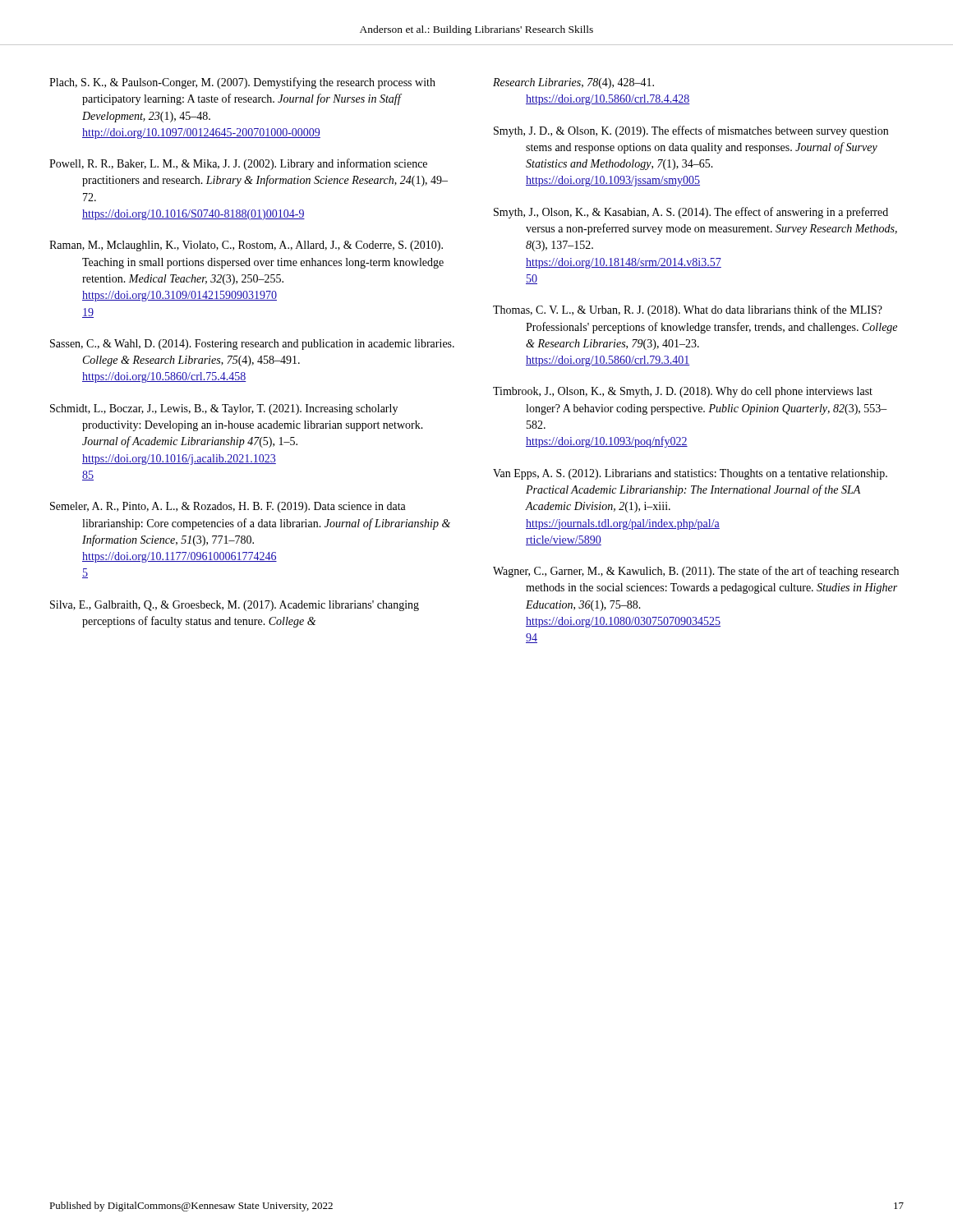Find the list item that says "Thomas, C. V. L., &"
Viewport: 953px width, 1232px height.
695,335
